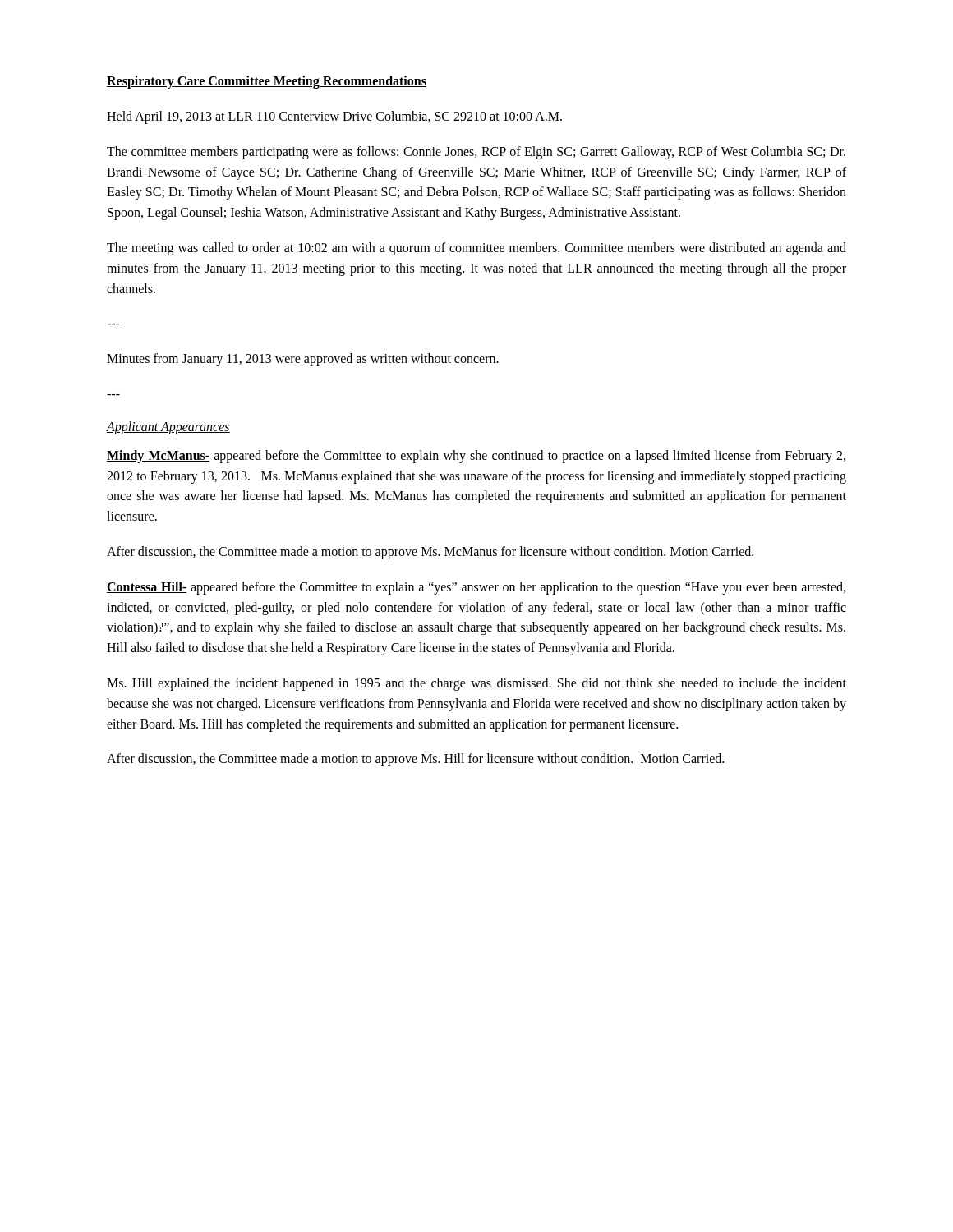Navigate to the element starting "Applicant Appearances"

pyautogui.click(x=168, y=426)
